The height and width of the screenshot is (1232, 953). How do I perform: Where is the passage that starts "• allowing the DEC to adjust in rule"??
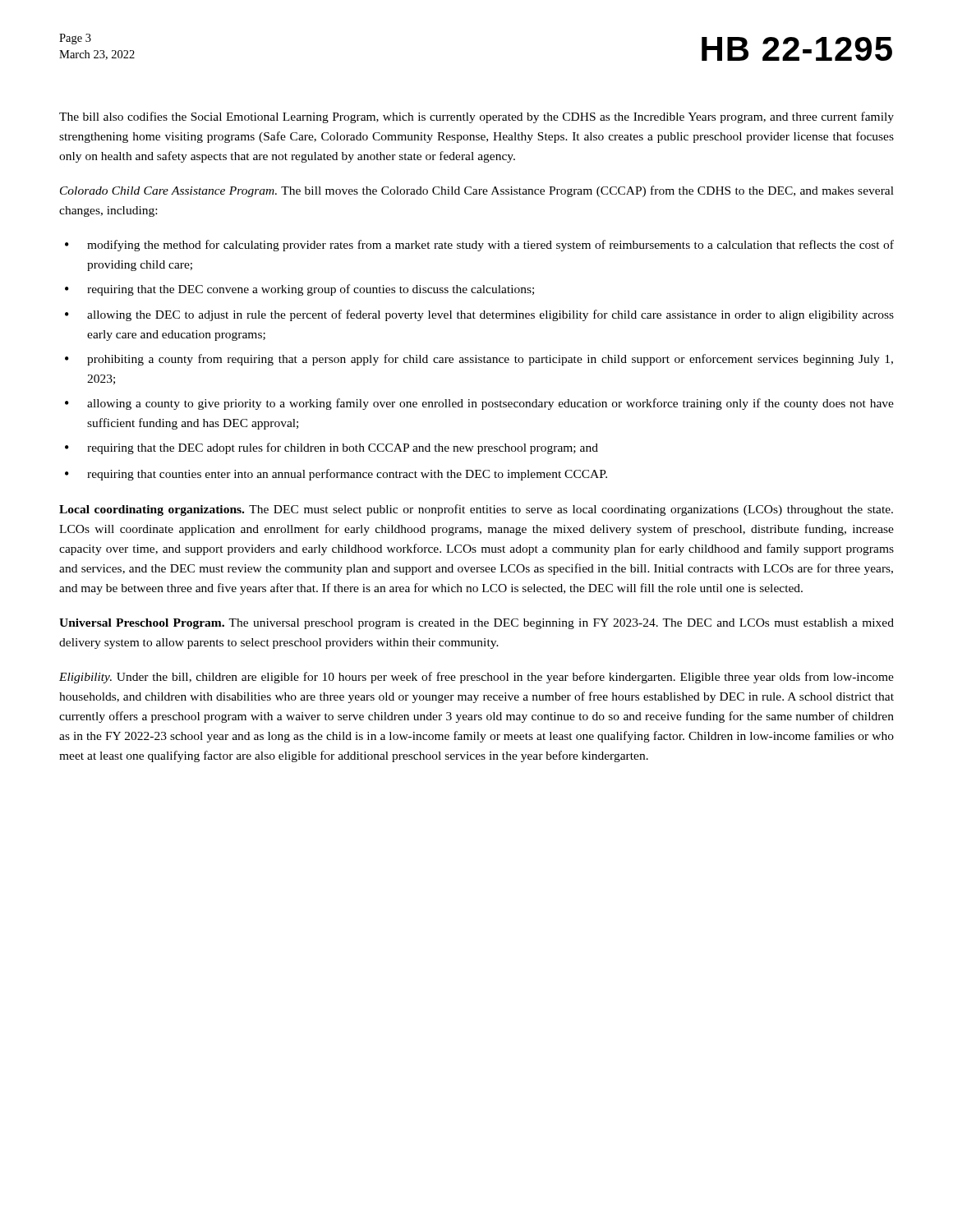tap(476, 325)
